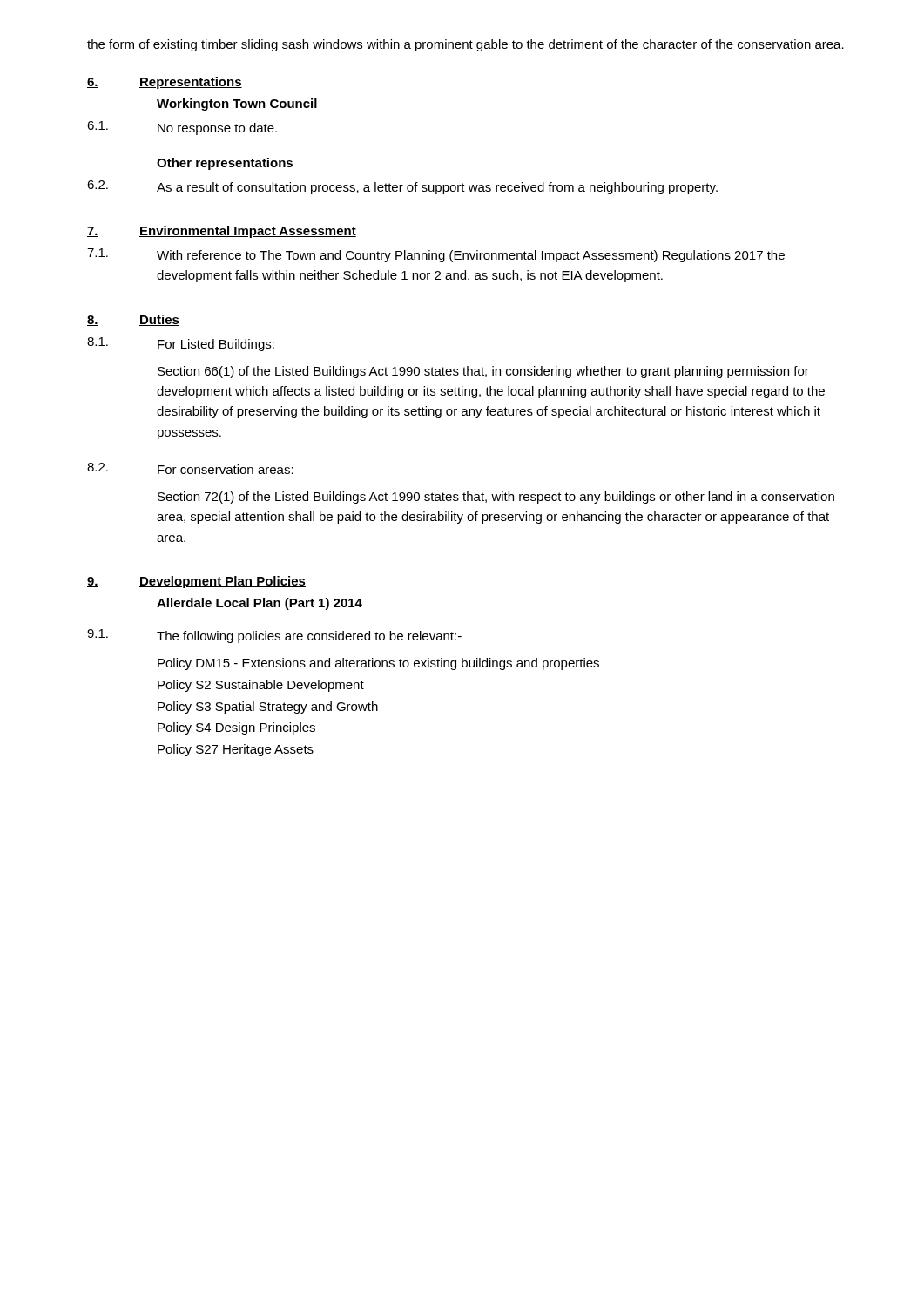Click on the text block starting "9. Development Plan Policies"
Screen dimensions: 1307x924
pyautogui.click(x=196, y=581)
